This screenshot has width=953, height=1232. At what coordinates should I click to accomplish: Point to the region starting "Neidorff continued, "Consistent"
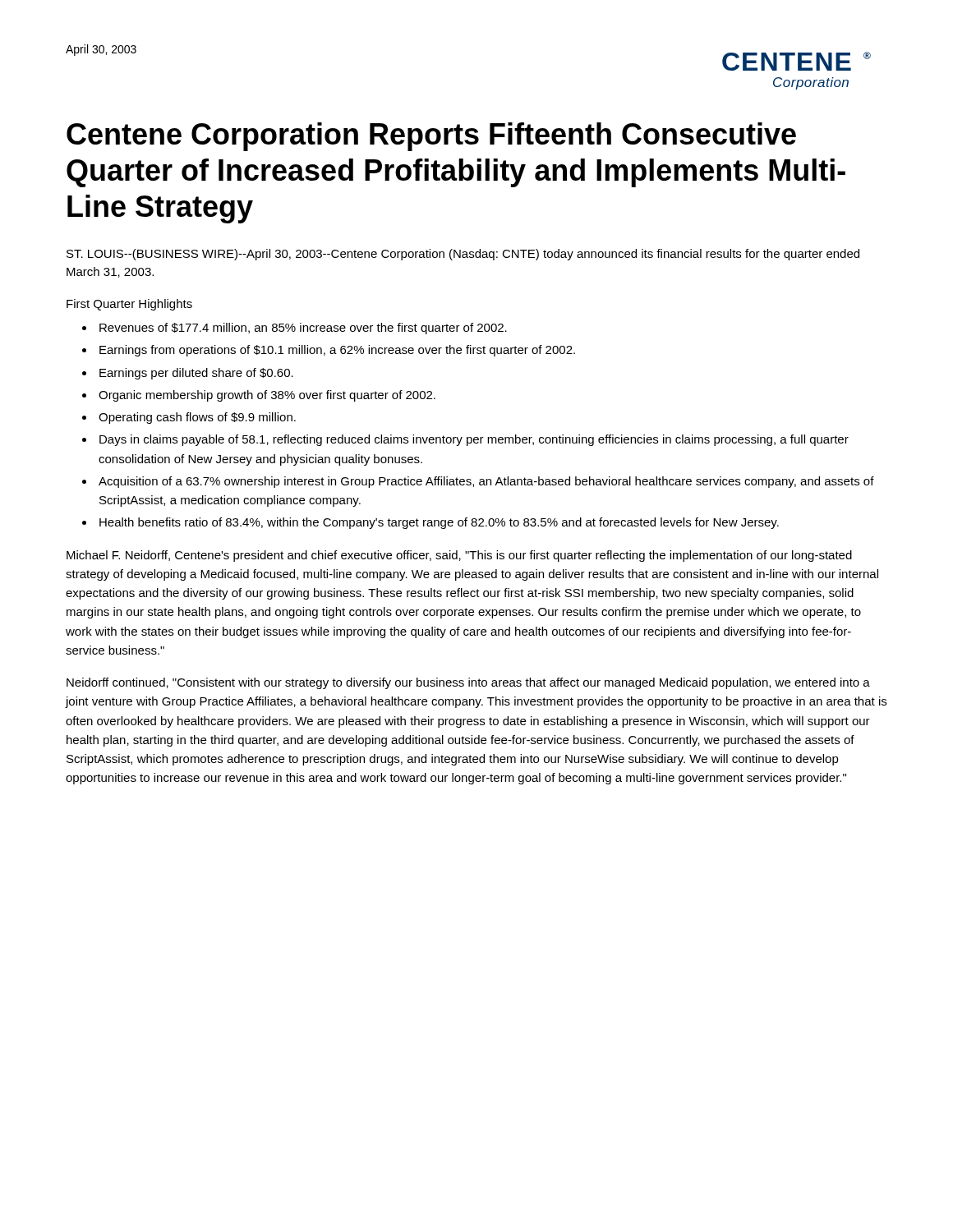coord(476,730)
